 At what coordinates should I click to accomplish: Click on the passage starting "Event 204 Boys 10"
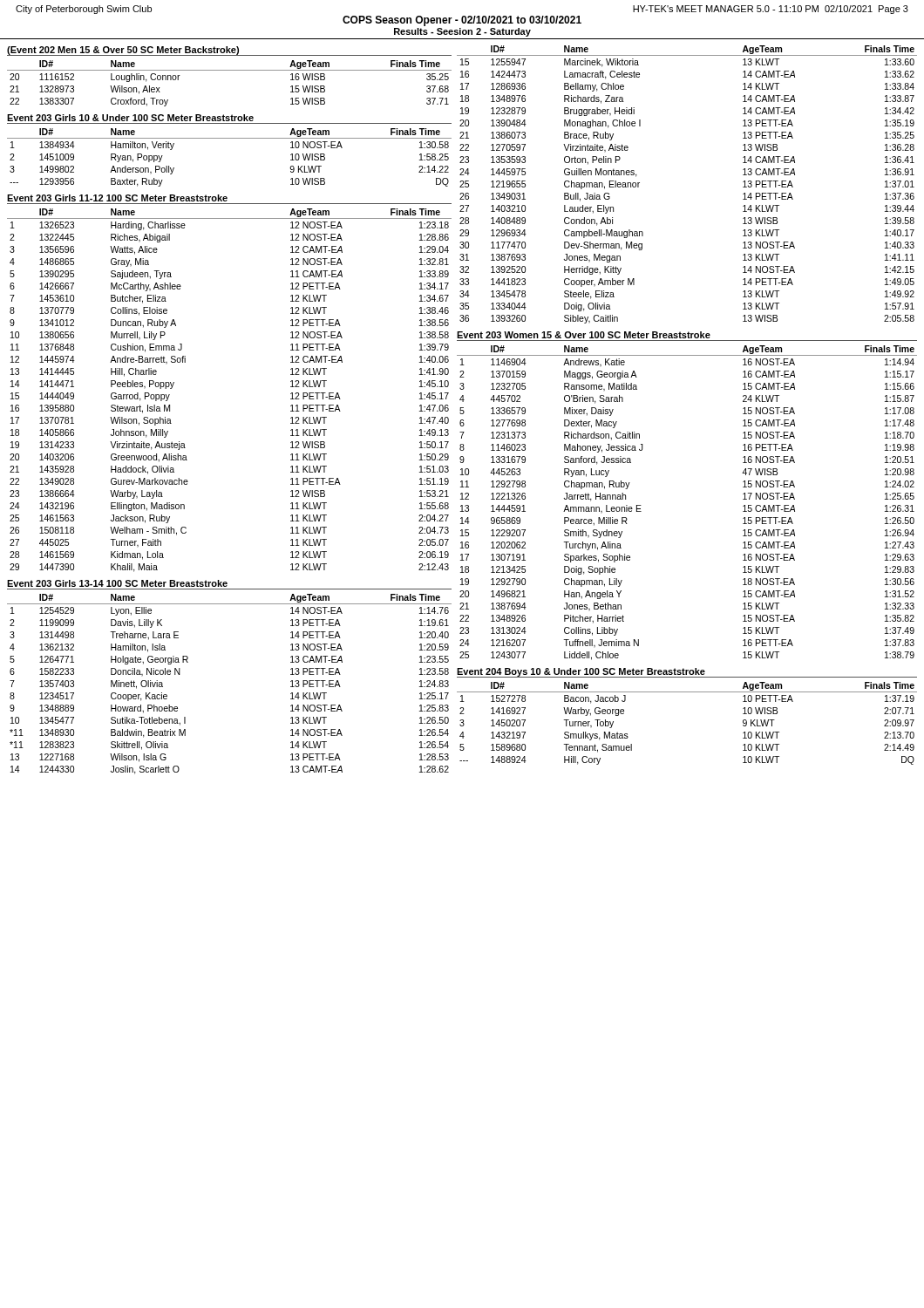pyautogui.click(x=581, y=671)
